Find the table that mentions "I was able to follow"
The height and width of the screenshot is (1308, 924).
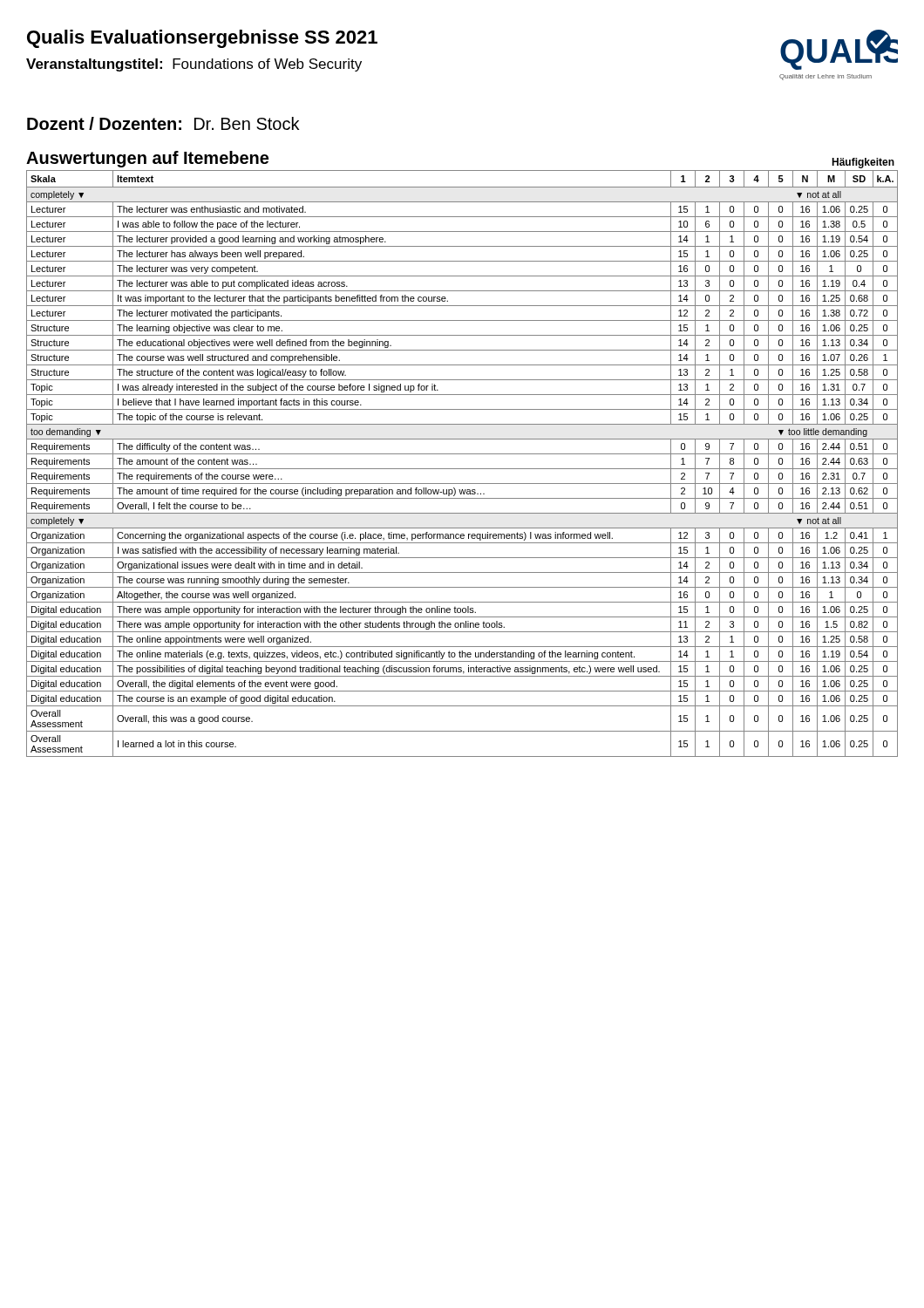click(x=462, y=463)
